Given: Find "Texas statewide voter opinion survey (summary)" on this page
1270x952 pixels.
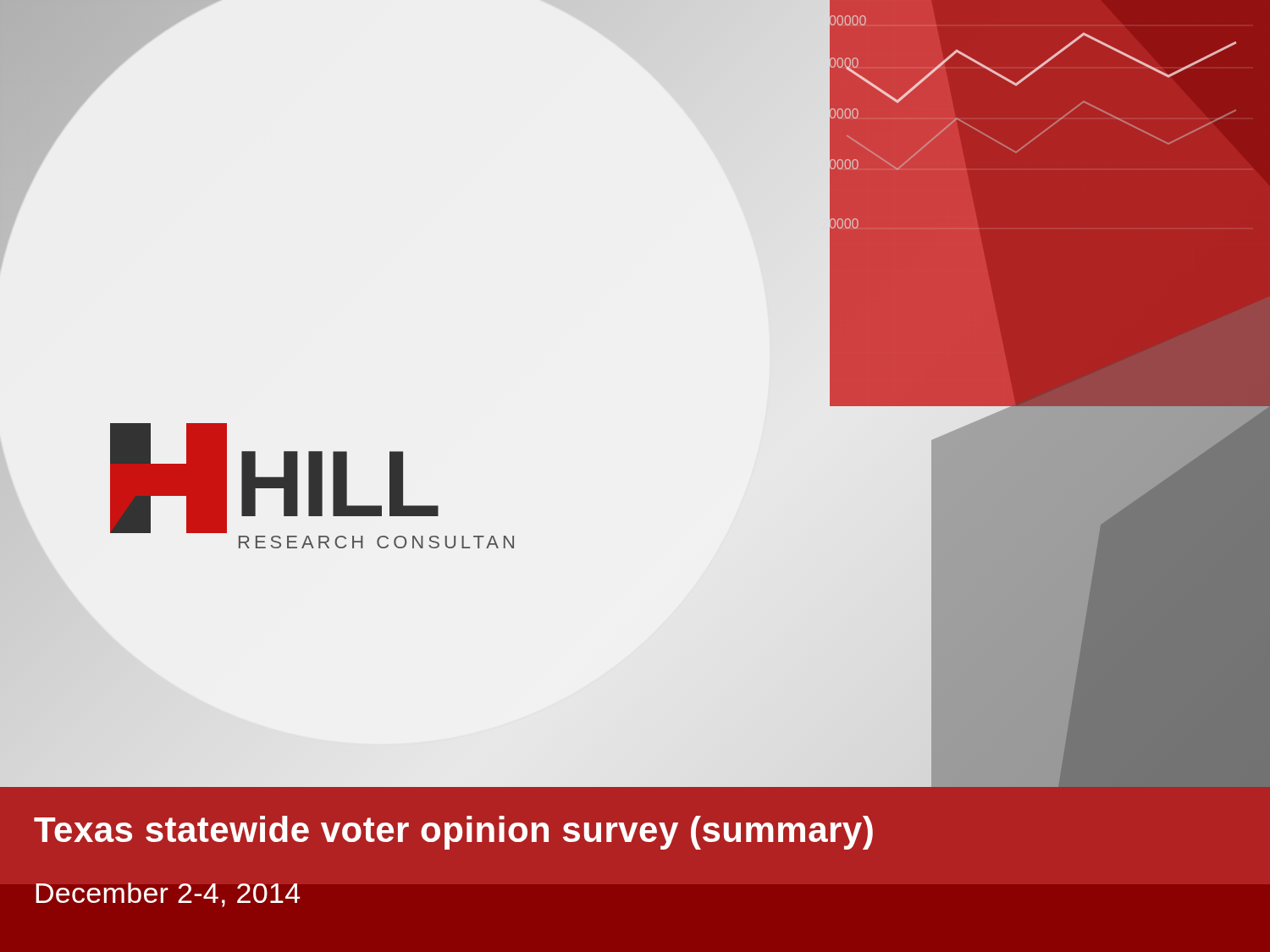Looking at the screenshot, I should click(454, 830).
